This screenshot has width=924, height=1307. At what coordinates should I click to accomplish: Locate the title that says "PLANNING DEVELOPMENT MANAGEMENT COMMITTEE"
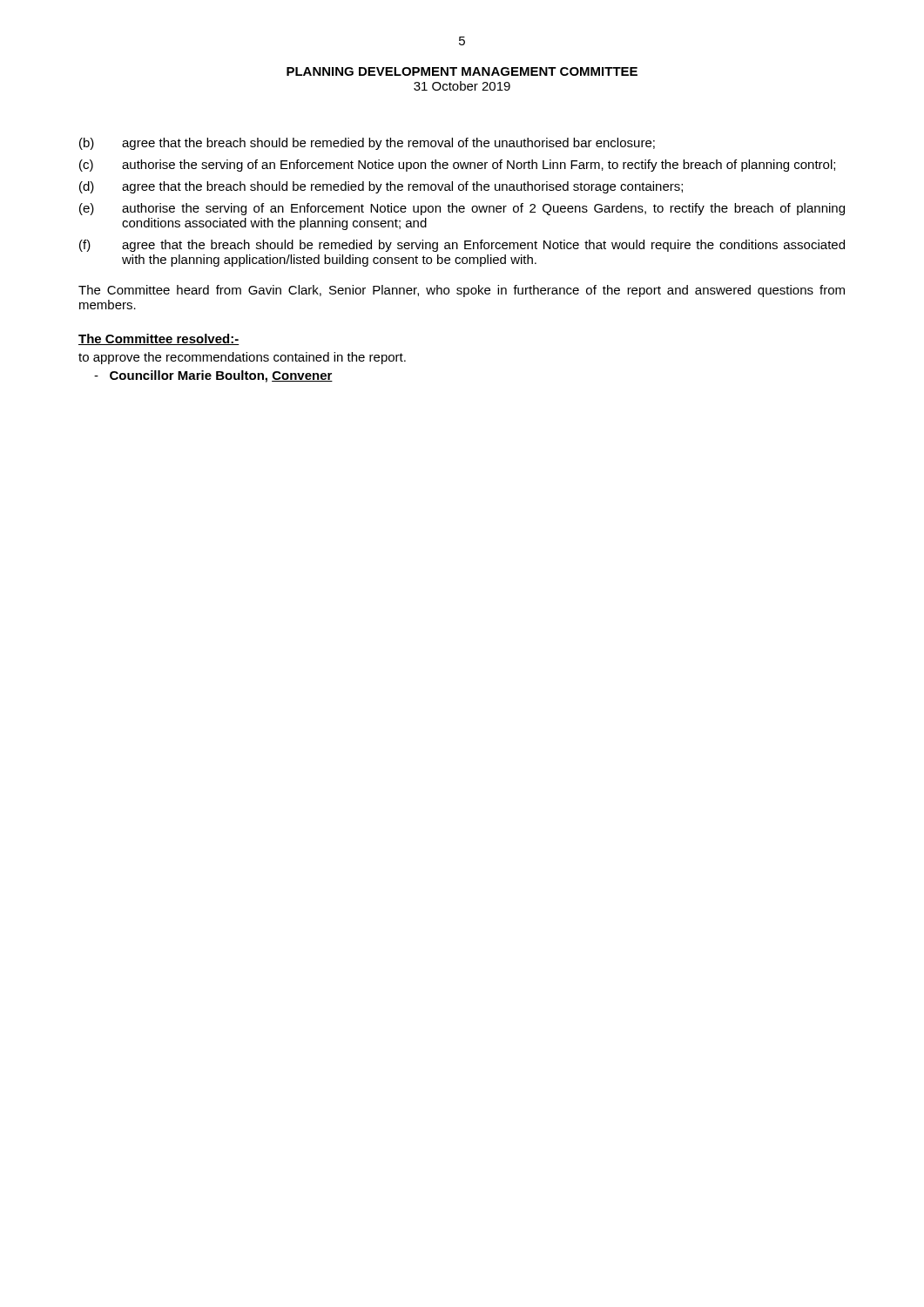(x=462, y=78)
